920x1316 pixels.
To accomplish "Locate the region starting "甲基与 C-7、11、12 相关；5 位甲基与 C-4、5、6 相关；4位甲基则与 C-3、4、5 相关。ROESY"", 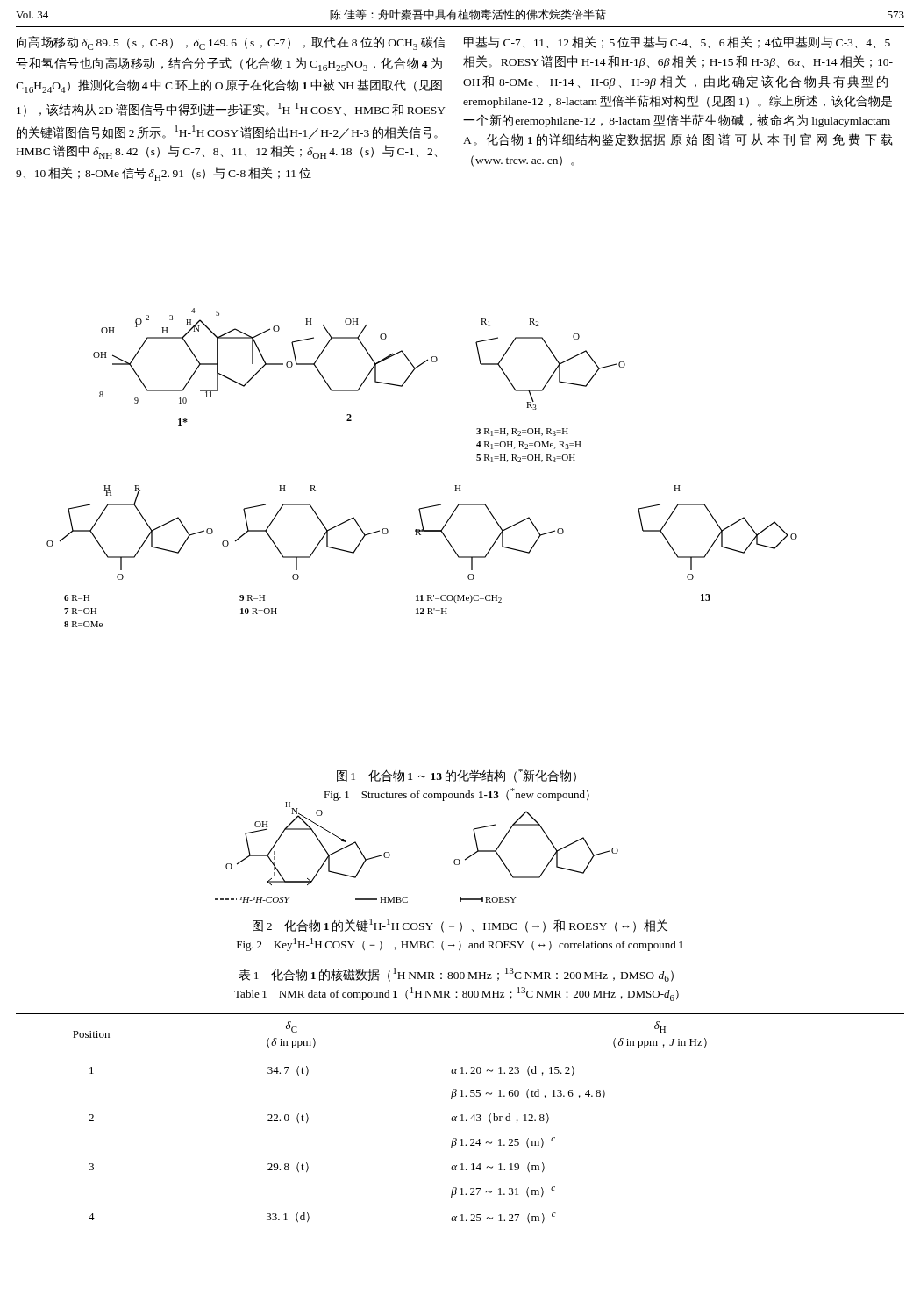I will tap(678, 101).
